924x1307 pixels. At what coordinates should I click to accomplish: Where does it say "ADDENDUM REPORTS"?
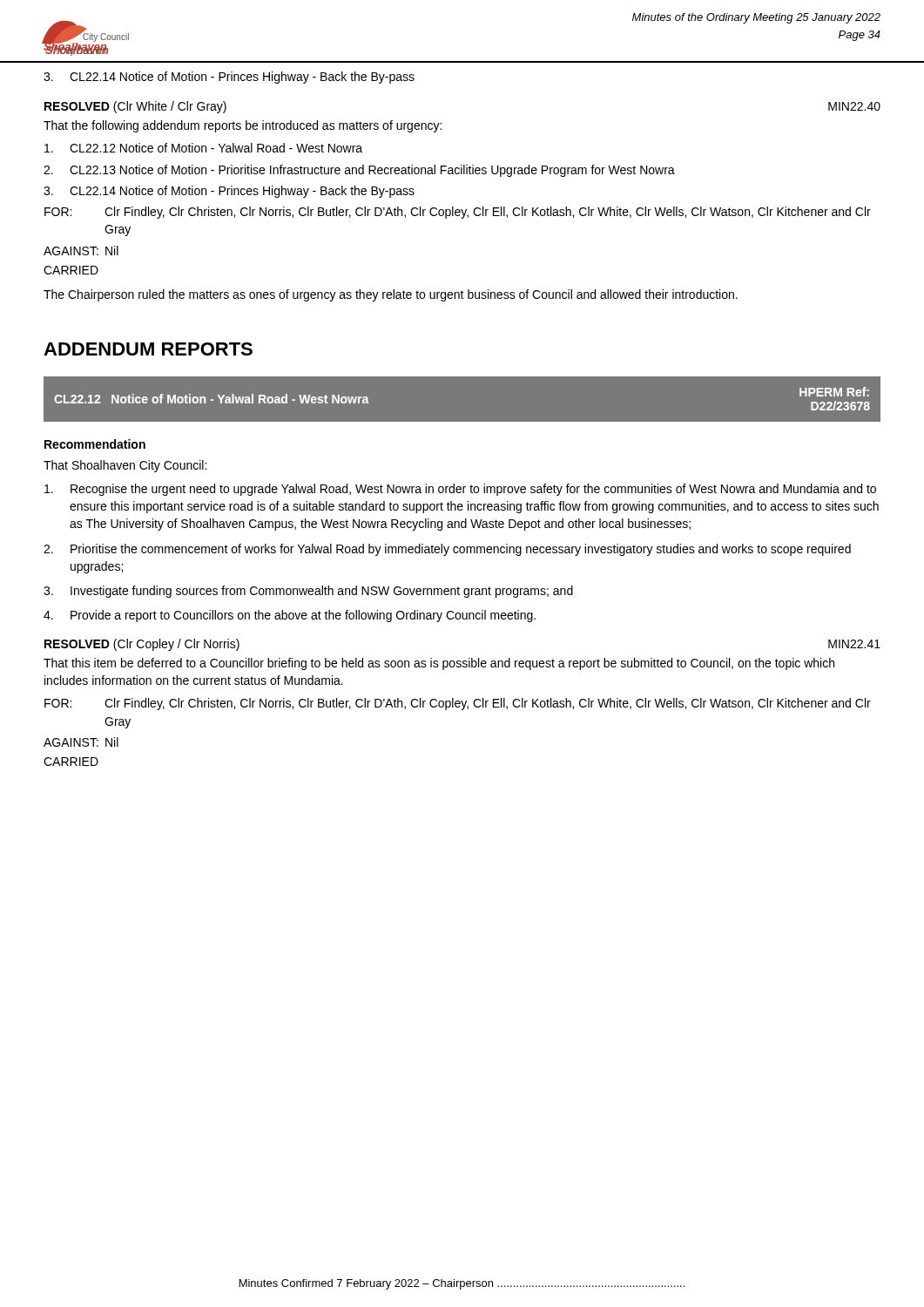pyautogui.click(x=148, y=349)
